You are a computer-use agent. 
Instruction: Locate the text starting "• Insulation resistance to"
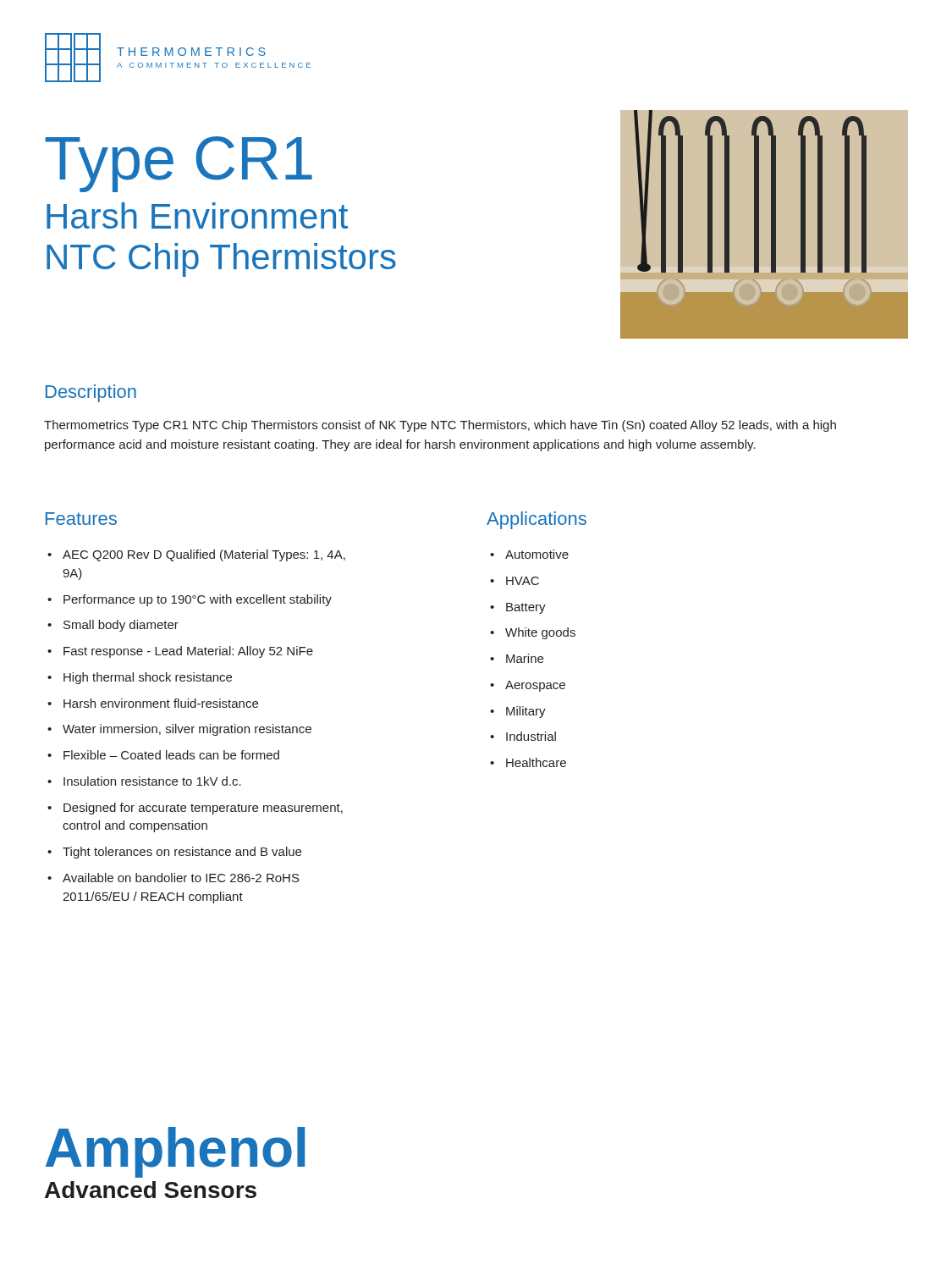point(145,781)
